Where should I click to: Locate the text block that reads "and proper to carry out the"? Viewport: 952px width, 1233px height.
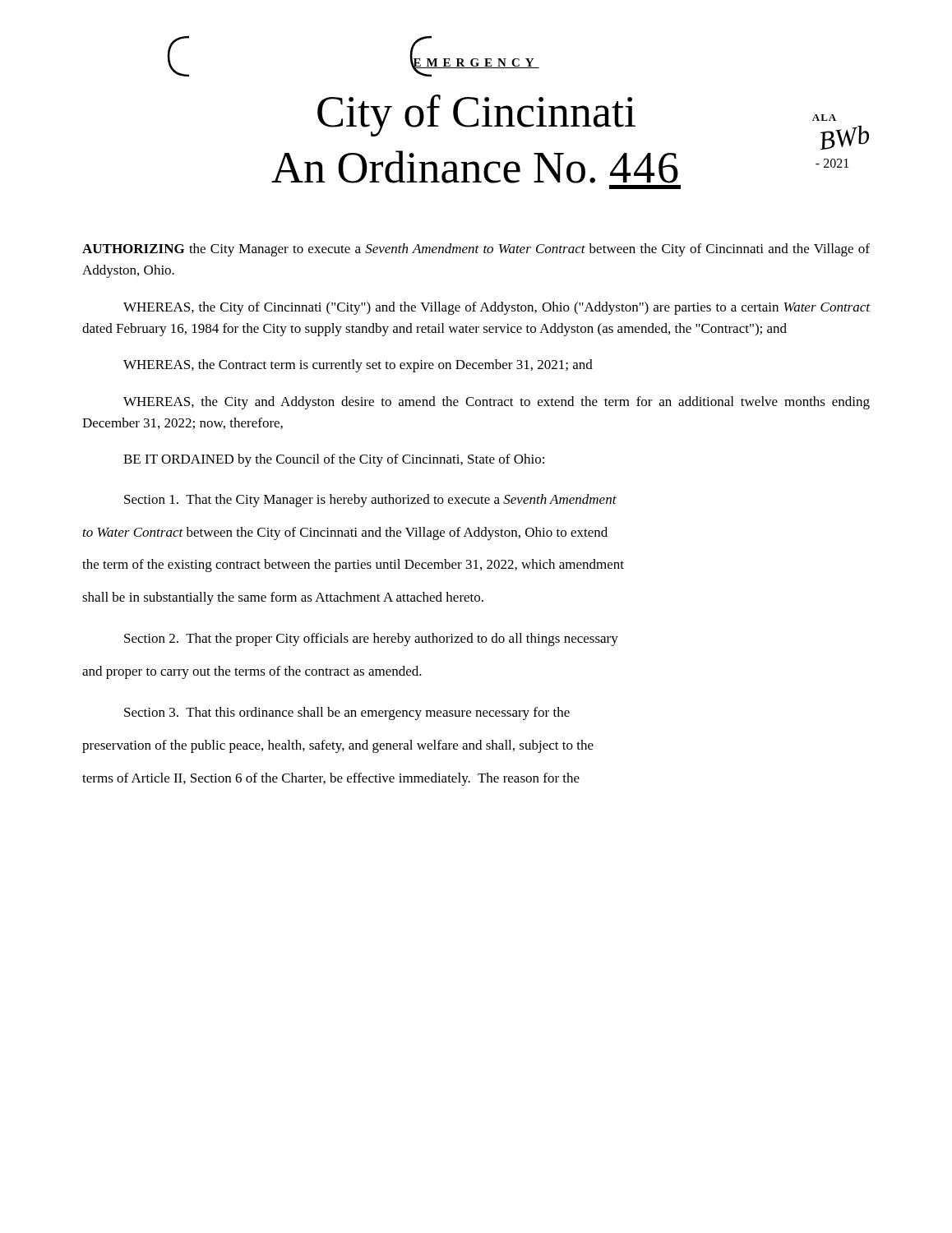(x=252, y=671)
